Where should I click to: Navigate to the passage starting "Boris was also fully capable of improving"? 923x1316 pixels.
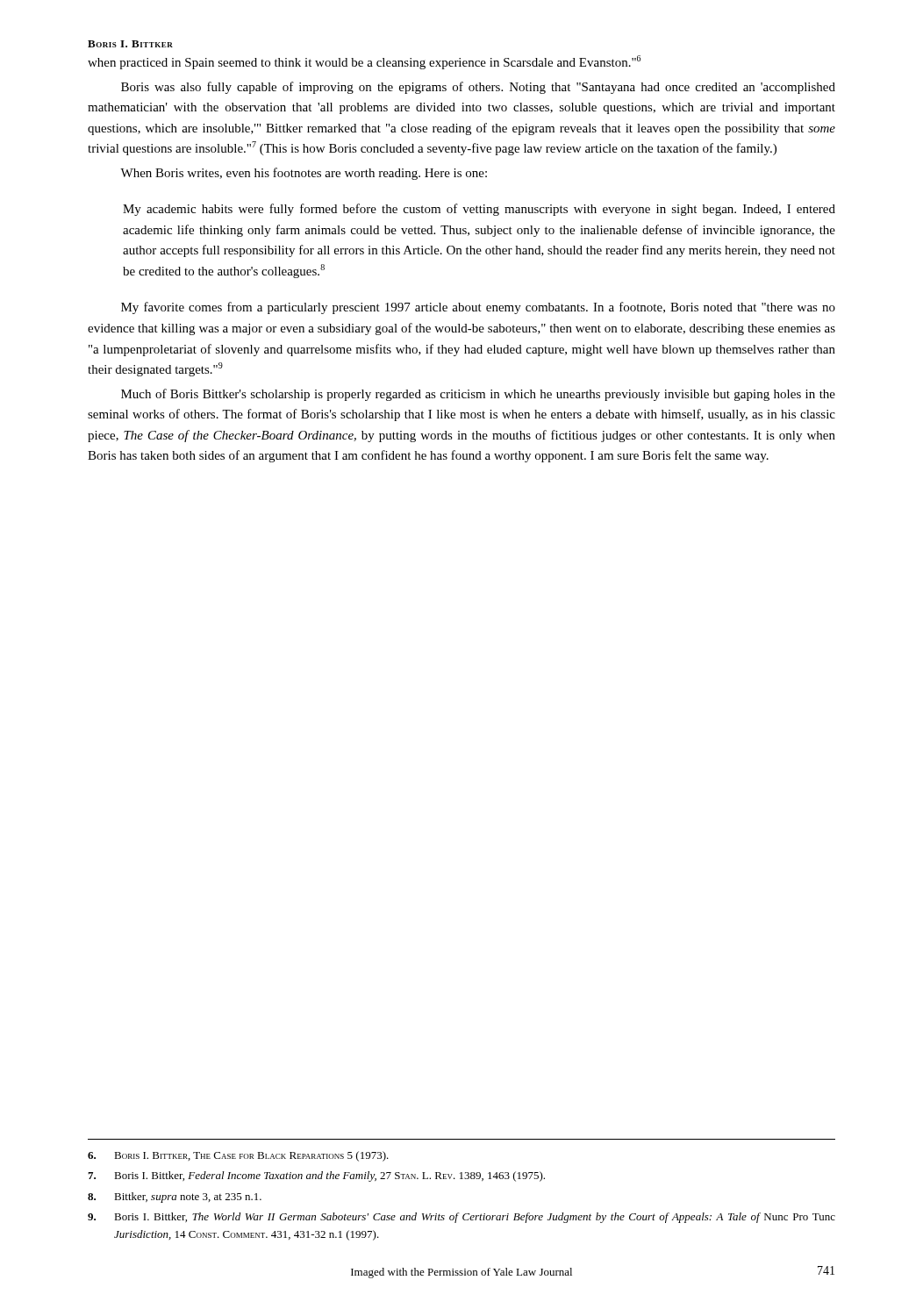[462, 117]
